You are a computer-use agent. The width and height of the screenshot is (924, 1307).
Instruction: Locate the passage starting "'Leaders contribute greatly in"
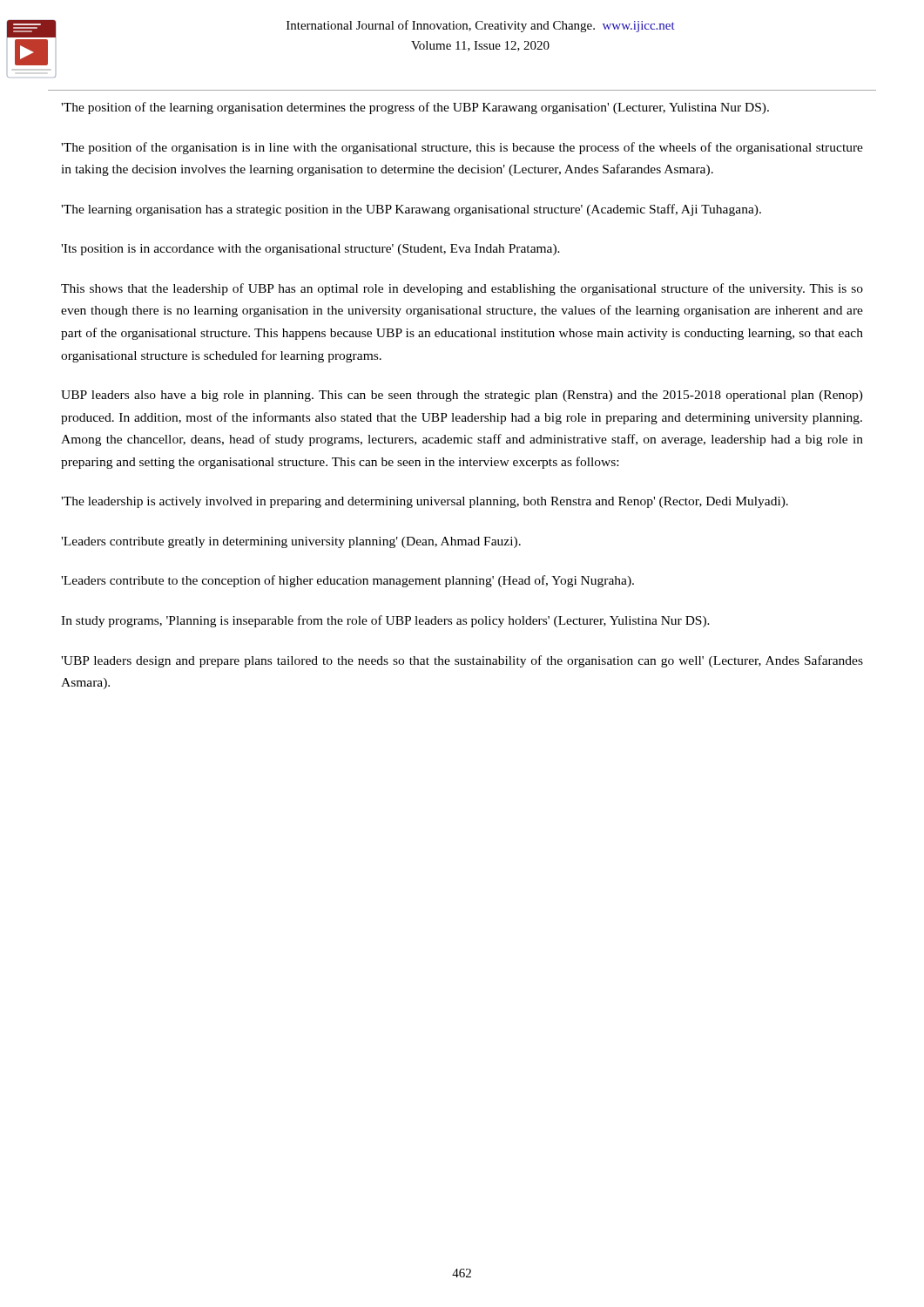click(291, 541)
